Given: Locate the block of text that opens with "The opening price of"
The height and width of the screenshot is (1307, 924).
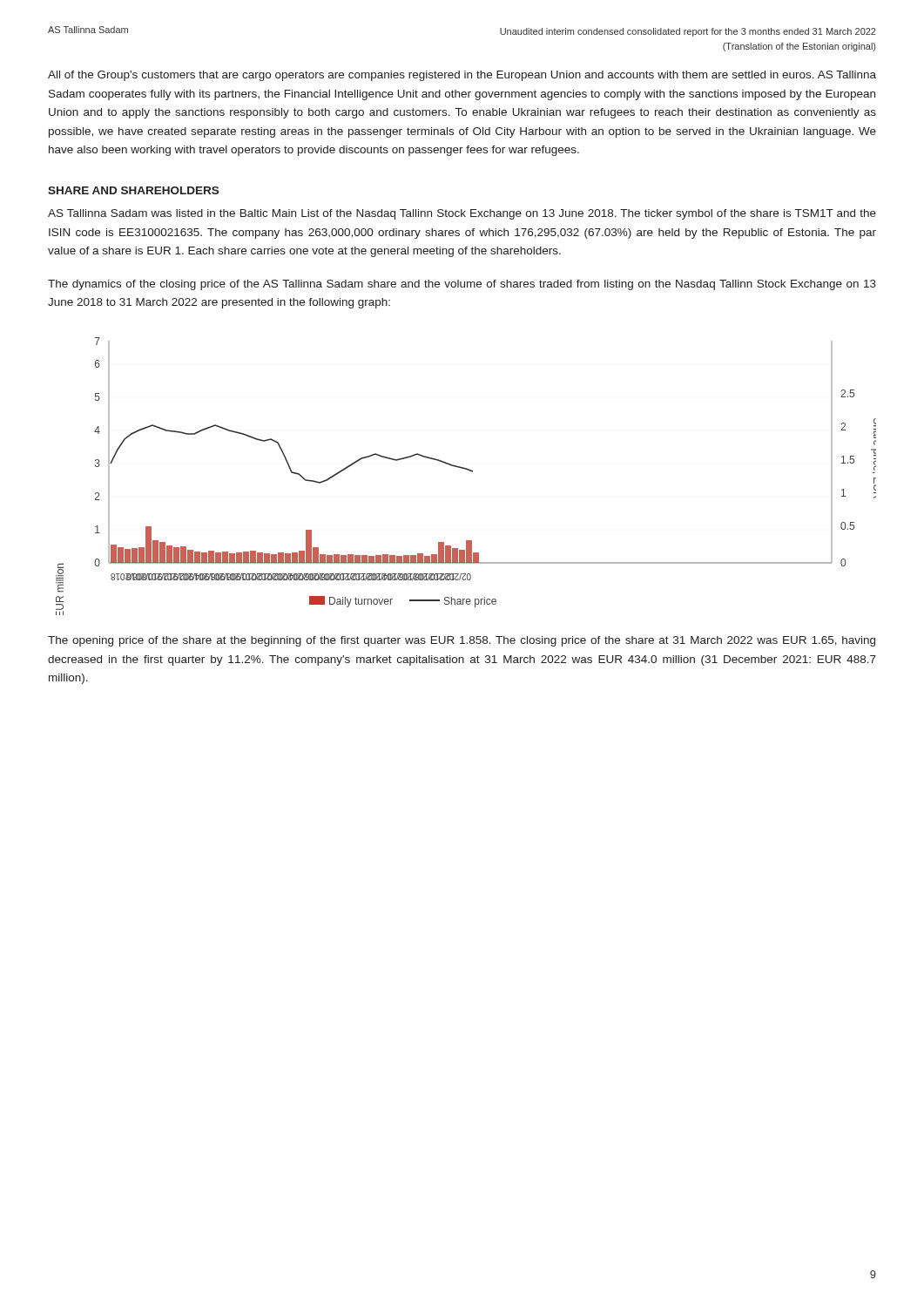Looking at the screenshot, I should [462, 659].
